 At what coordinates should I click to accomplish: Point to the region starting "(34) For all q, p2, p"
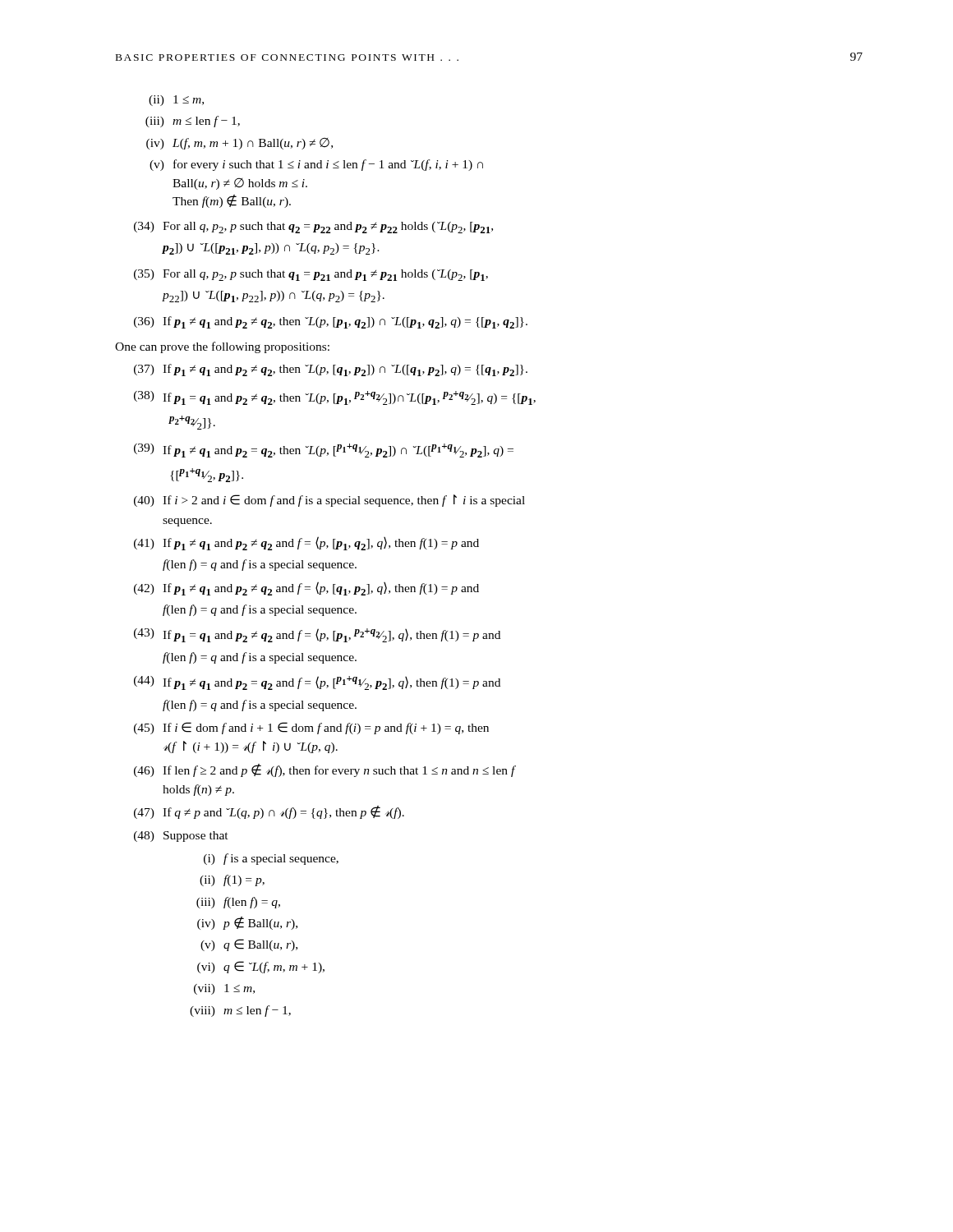point(489,238)
